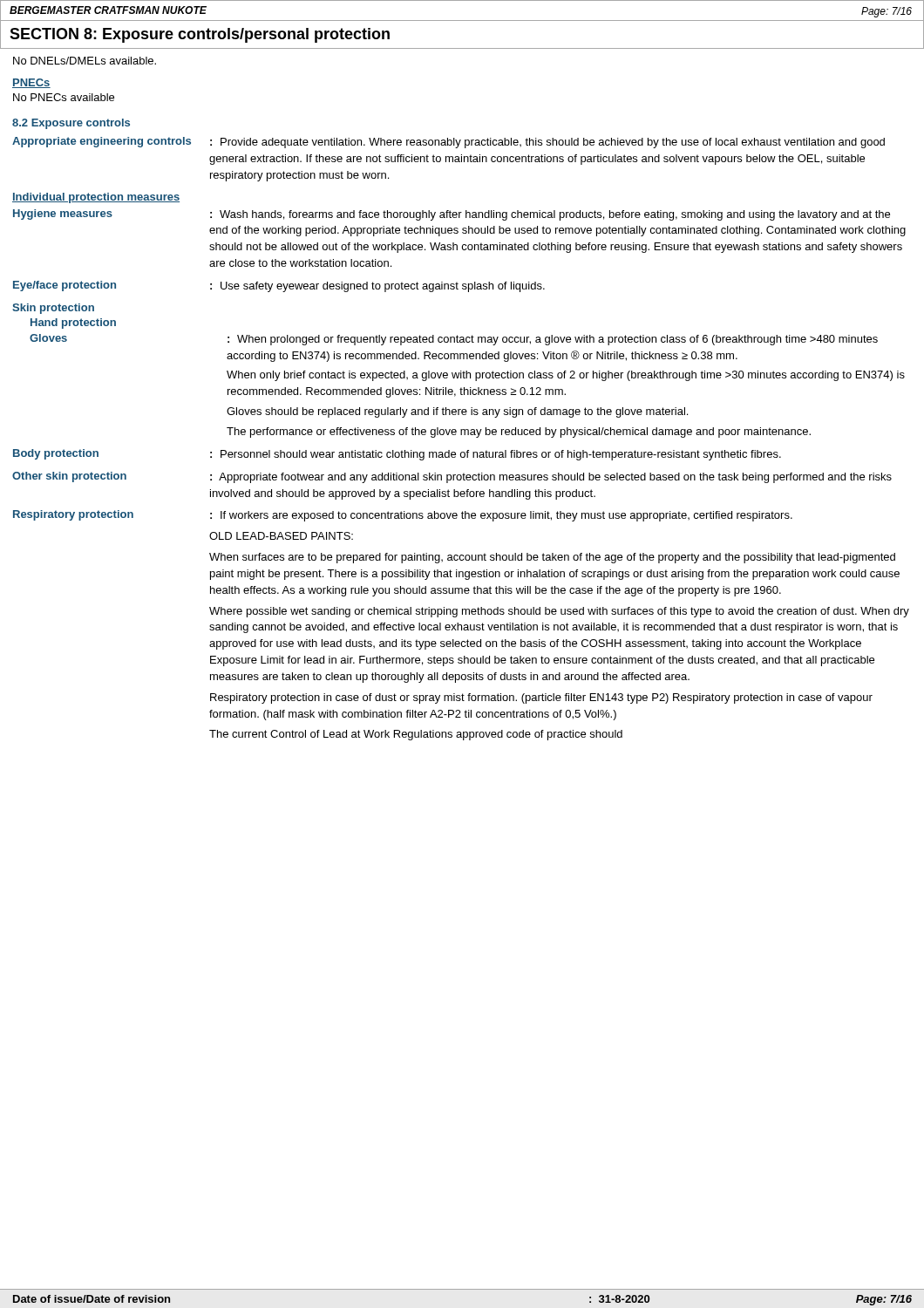This screenshot has width=924, height=1308.
Task: Select the text that reads "Hand protection"
Action: 73,322
